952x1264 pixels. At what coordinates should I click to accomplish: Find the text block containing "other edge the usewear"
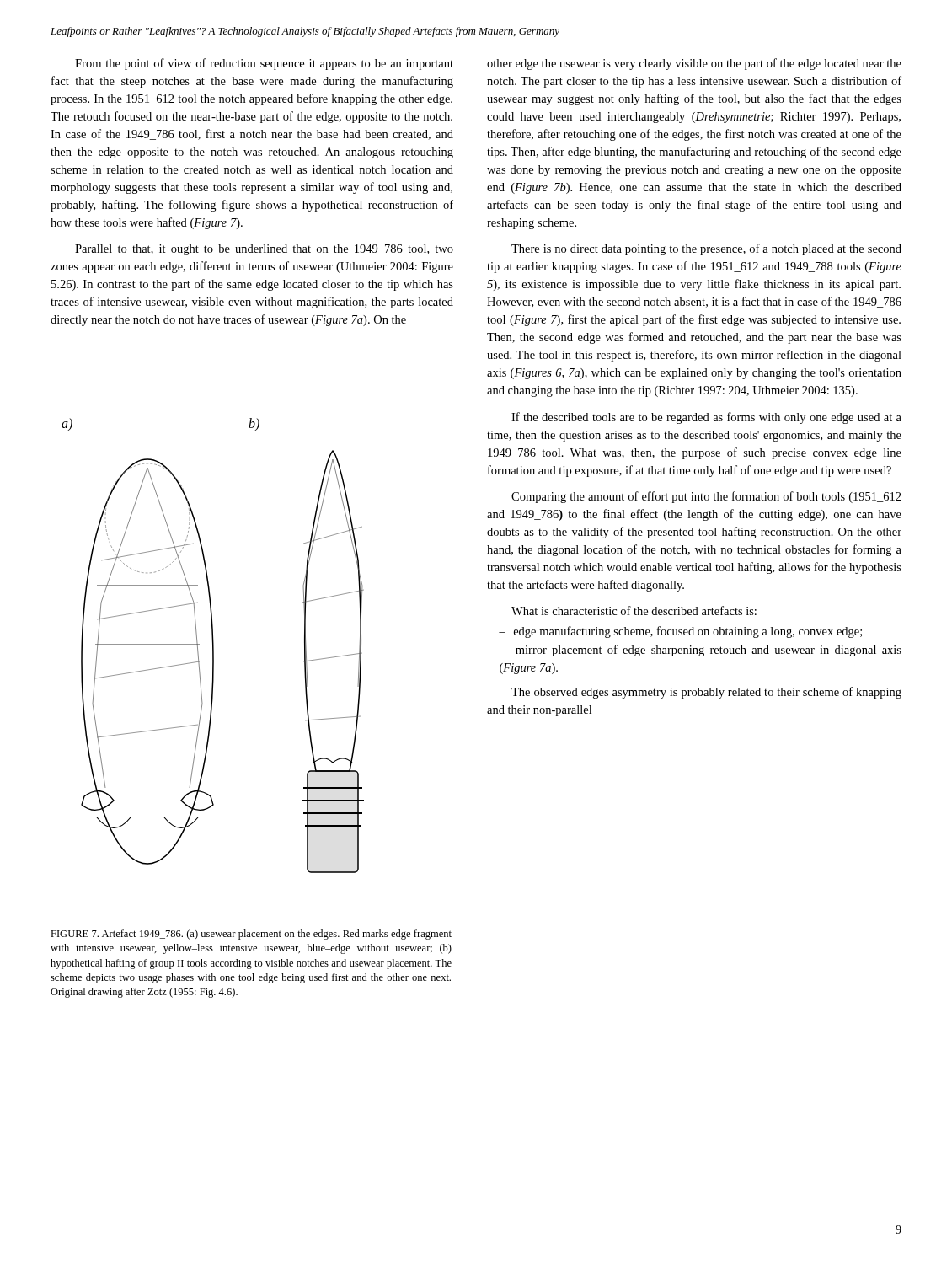pyautogui.click(x=694, y=337)
